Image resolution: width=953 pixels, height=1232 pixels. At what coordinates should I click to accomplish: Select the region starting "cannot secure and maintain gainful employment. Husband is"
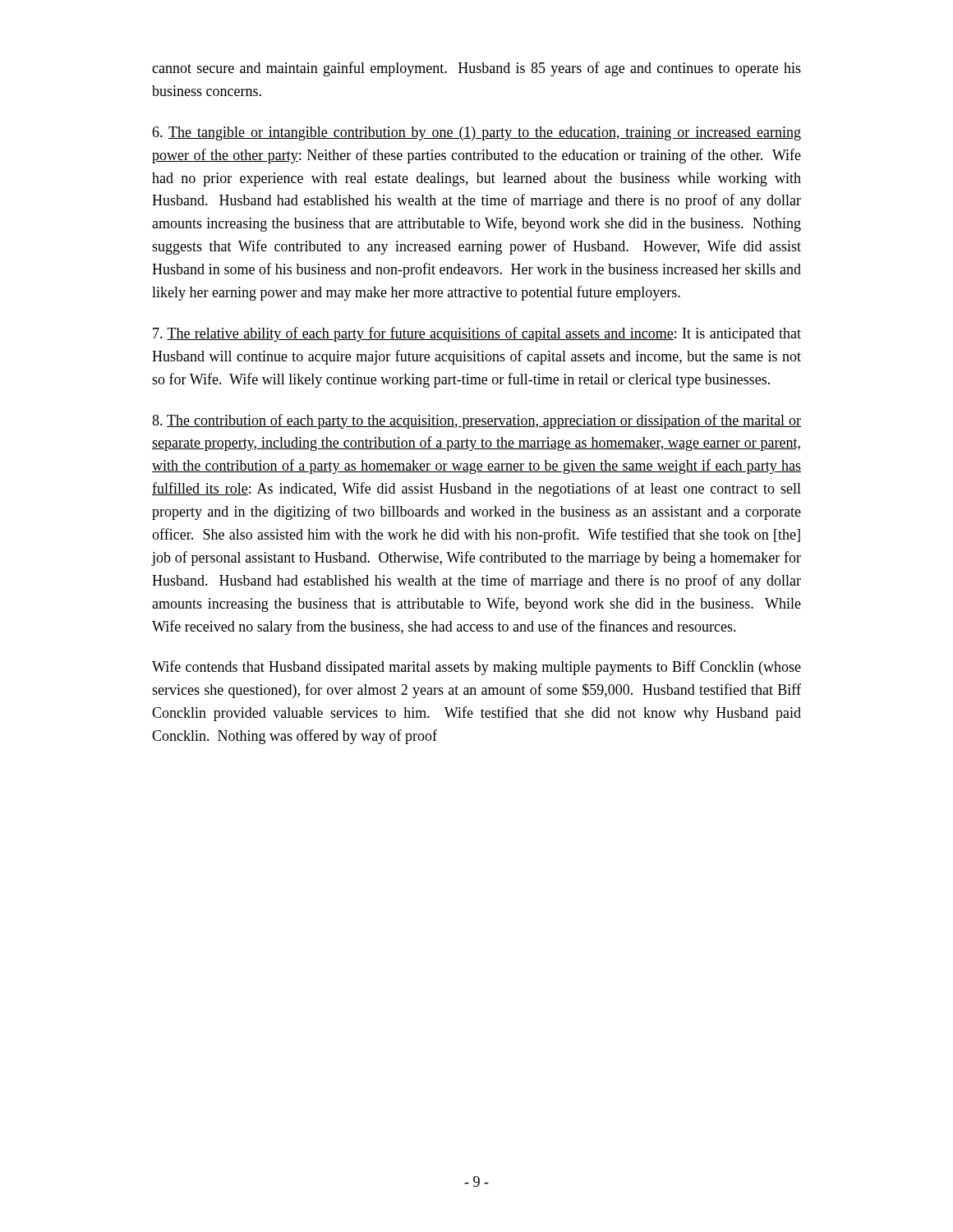[x=476, y=80]
